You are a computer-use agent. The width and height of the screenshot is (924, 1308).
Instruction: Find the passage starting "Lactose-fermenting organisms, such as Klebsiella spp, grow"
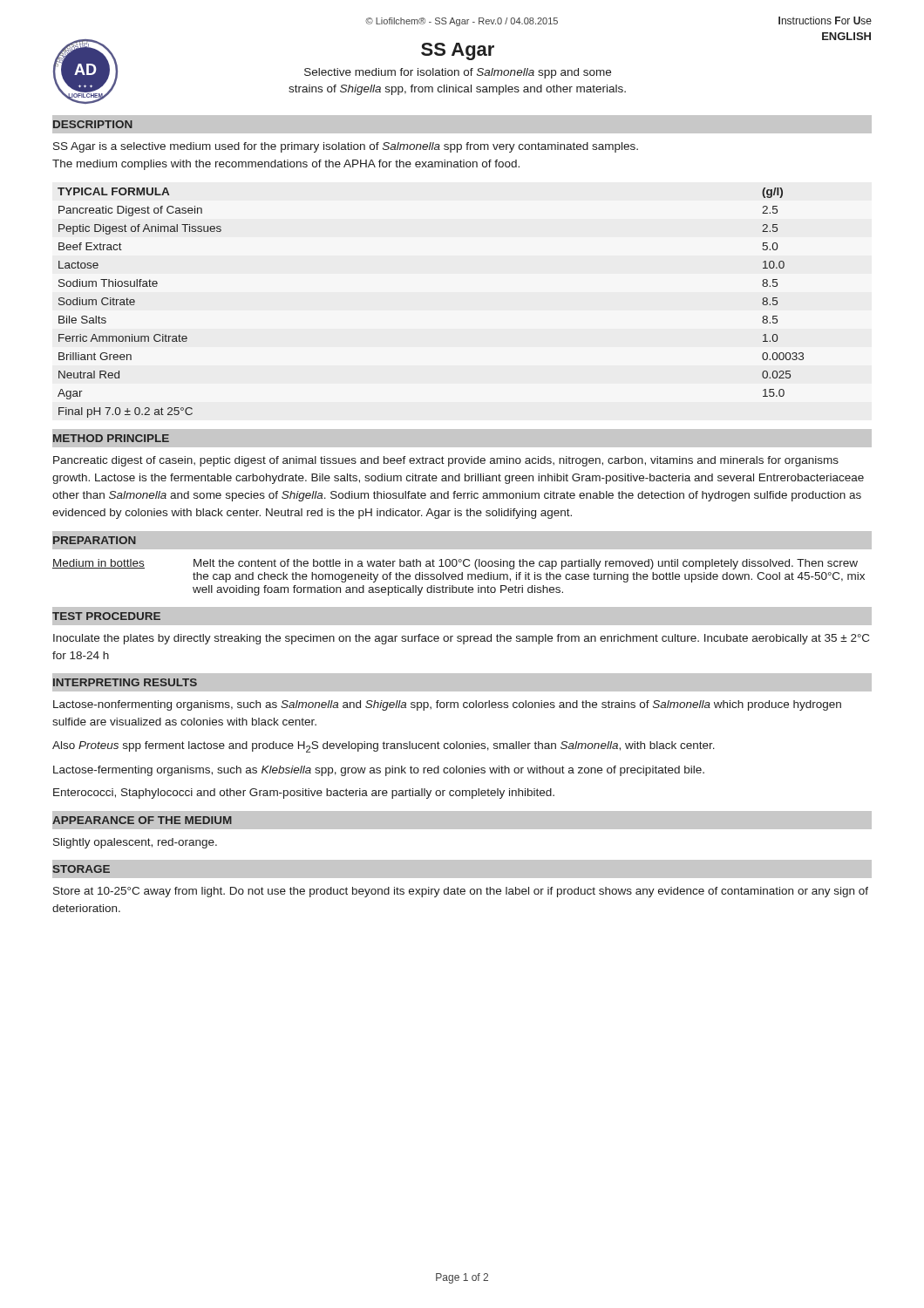click(x=462, y=770)
